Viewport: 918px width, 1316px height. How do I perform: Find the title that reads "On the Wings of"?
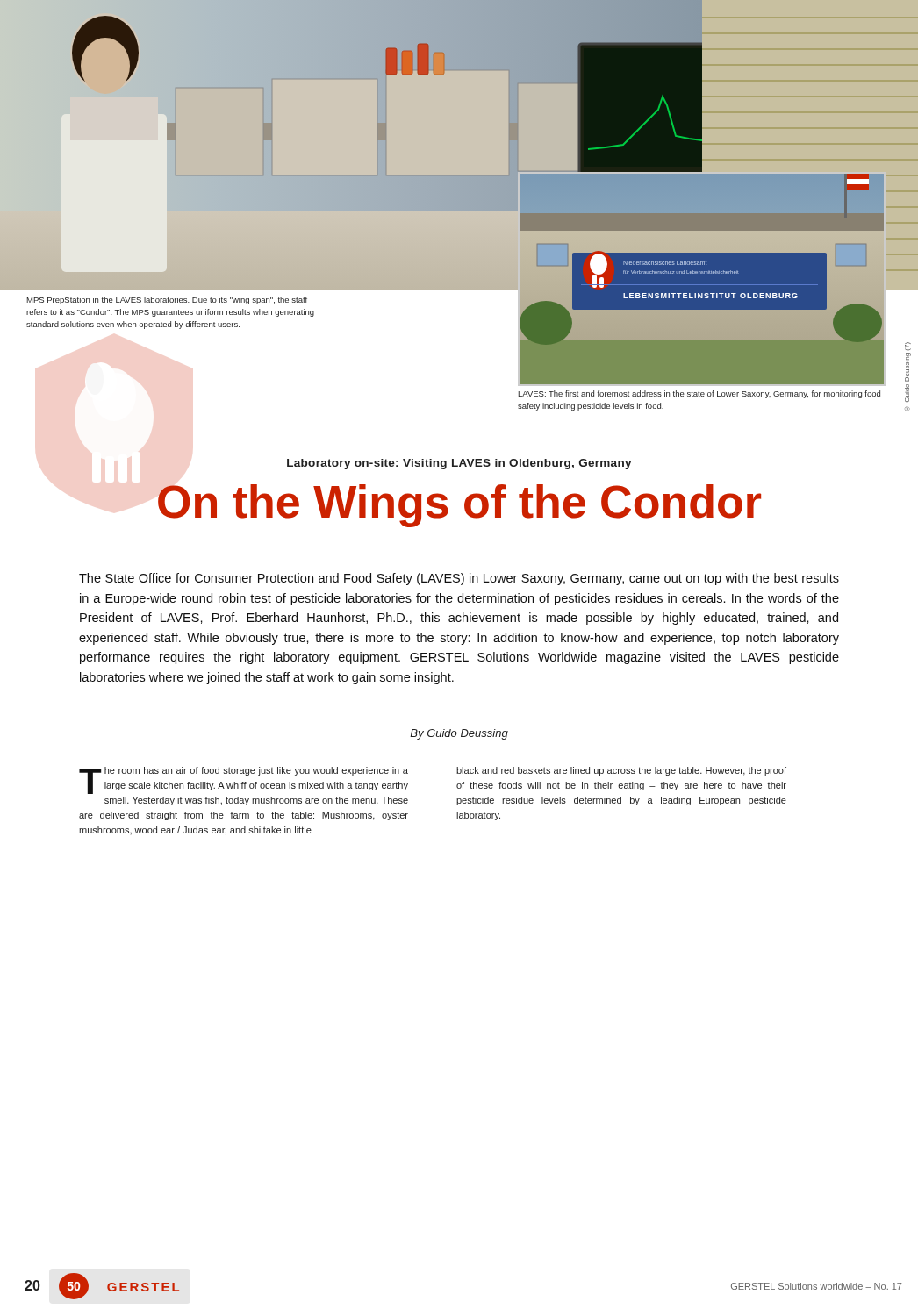[x=459, y=502]
